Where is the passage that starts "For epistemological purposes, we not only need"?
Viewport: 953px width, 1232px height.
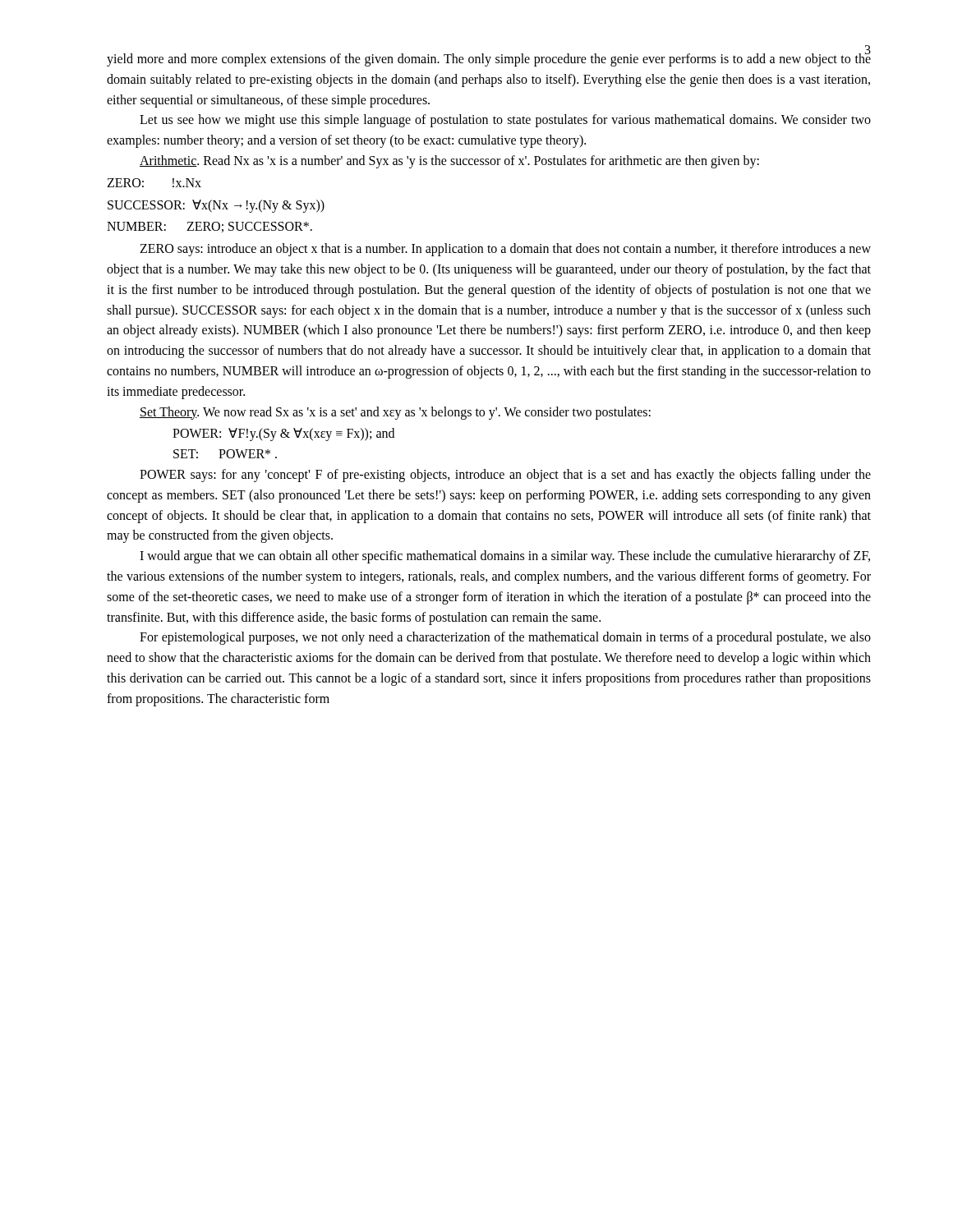(x=489, y=668)
